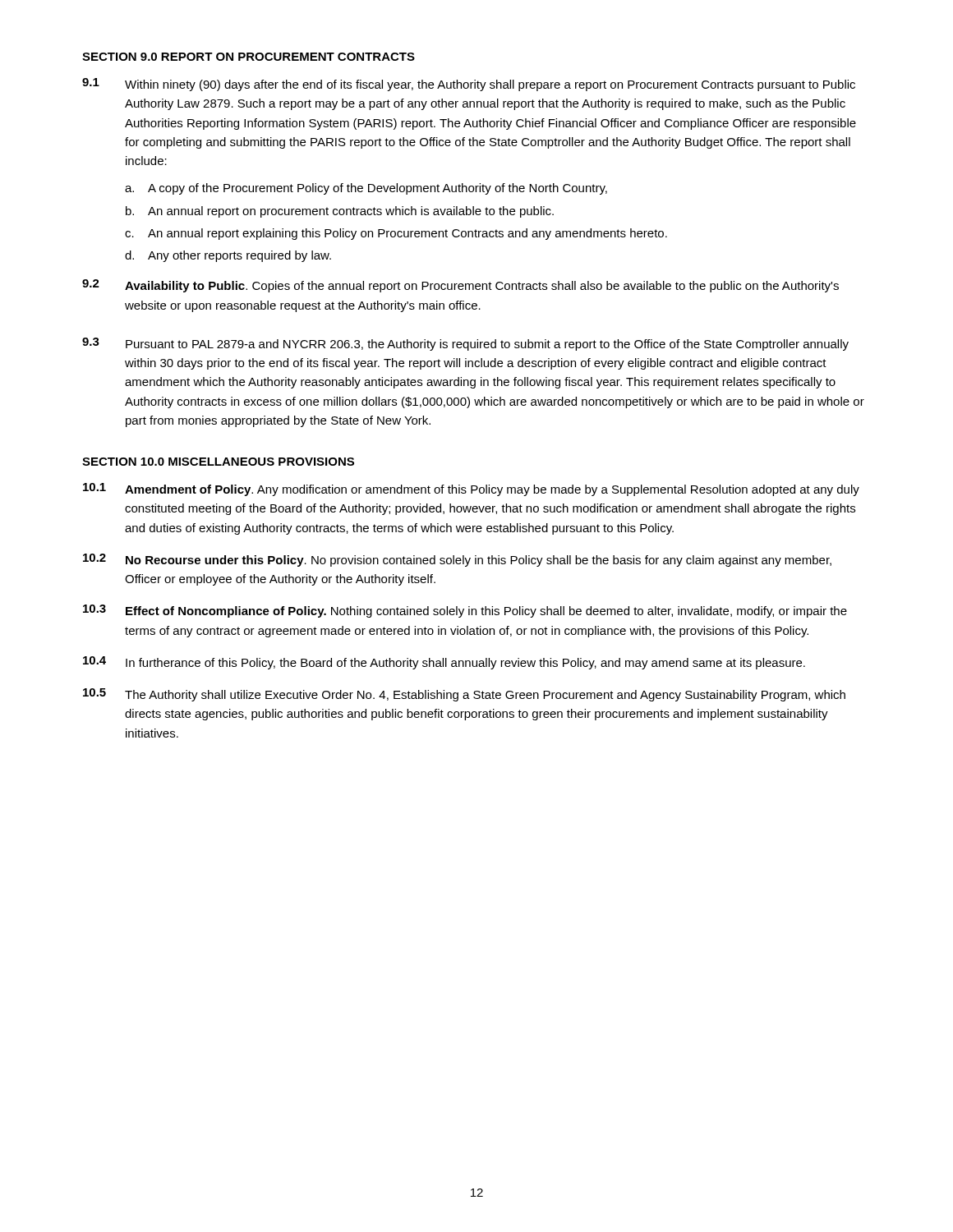Click the passage that begins "4 In furtherance"

coord(476,662)
